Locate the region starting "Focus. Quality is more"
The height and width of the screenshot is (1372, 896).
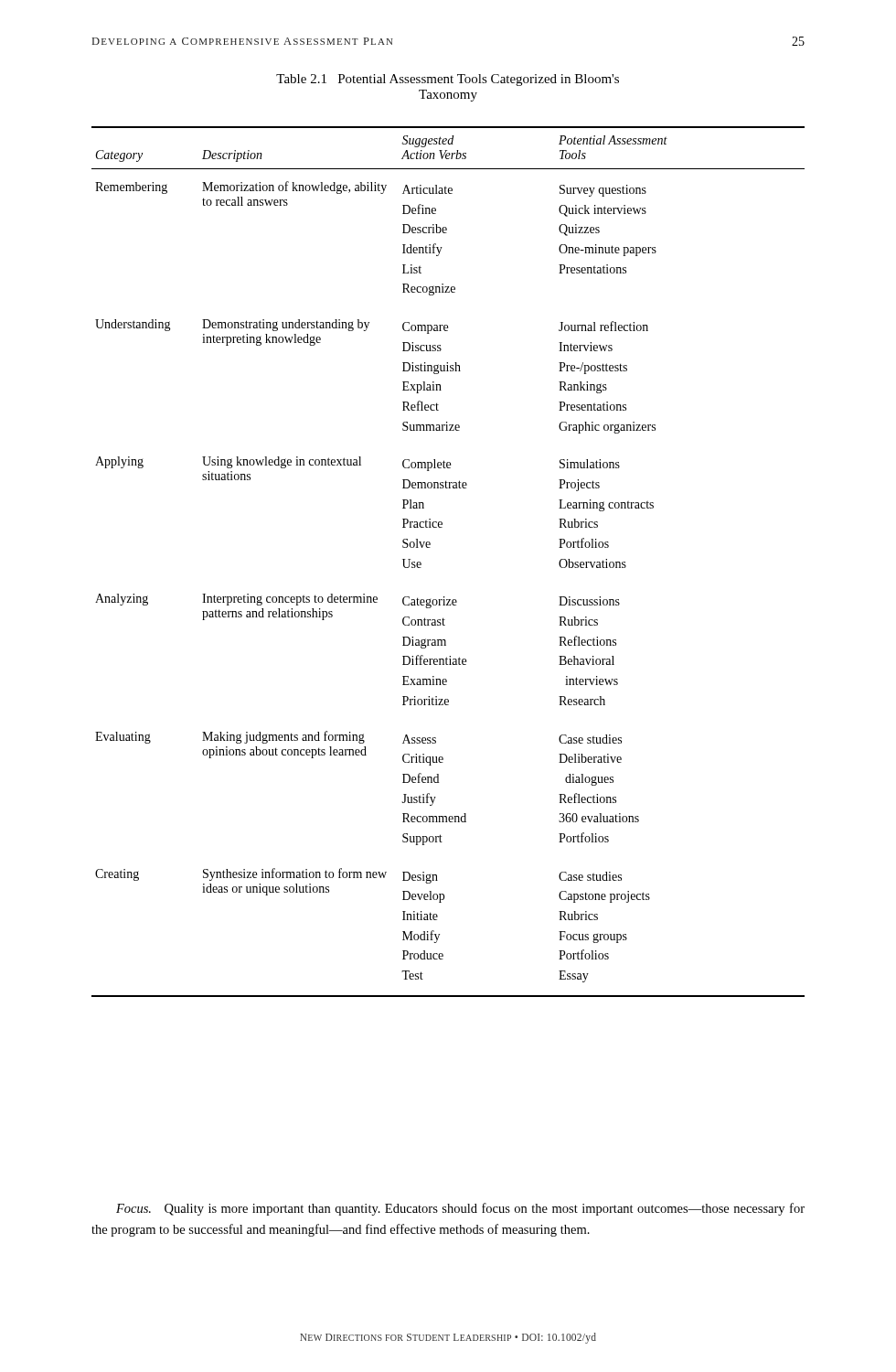448,1219
